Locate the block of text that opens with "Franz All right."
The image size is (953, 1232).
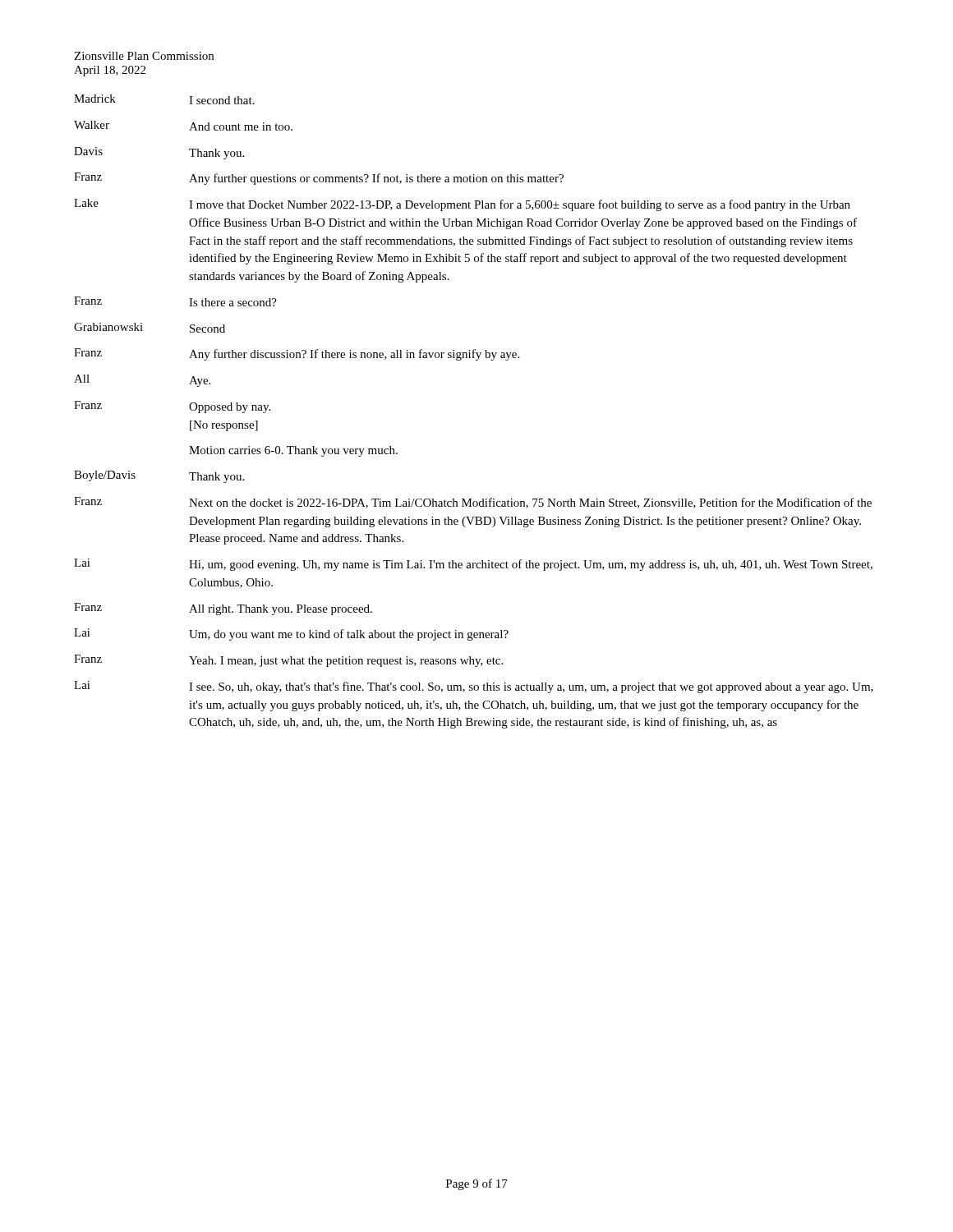223,609
